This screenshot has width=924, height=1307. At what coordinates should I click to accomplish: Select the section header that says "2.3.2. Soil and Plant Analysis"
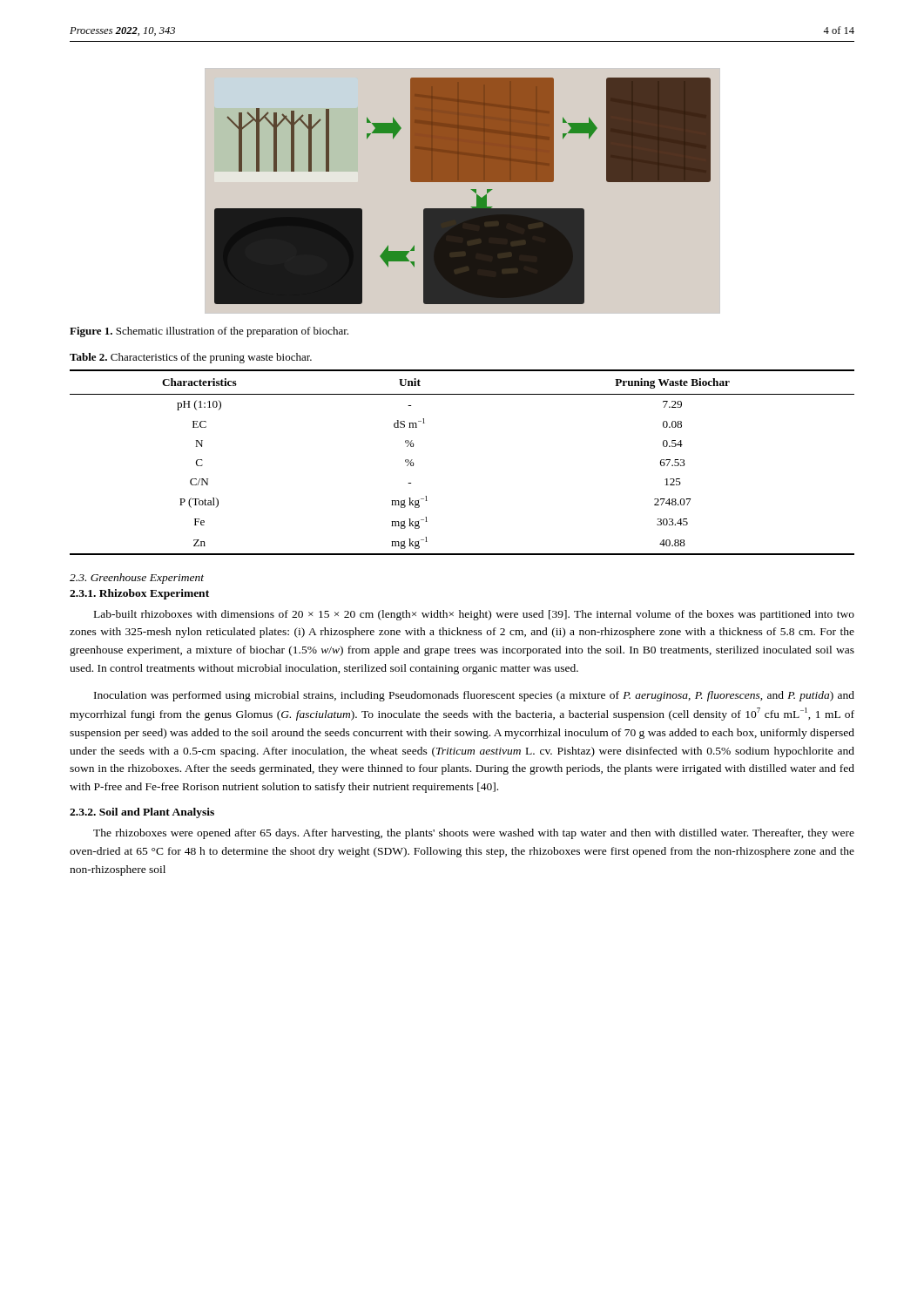tap(142, 812)
